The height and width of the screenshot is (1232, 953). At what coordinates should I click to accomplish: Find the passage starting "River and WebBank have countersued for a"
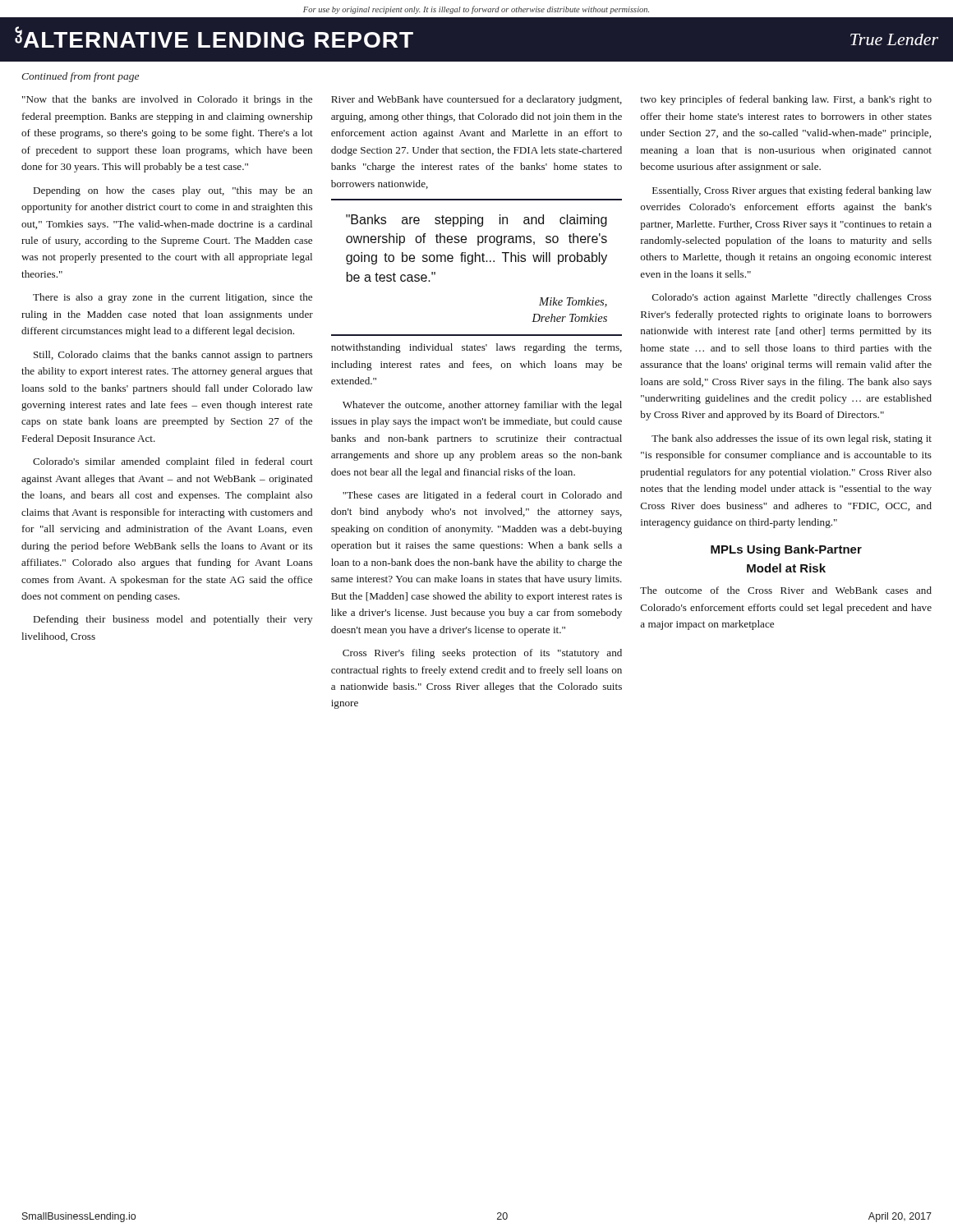point(476,142)
